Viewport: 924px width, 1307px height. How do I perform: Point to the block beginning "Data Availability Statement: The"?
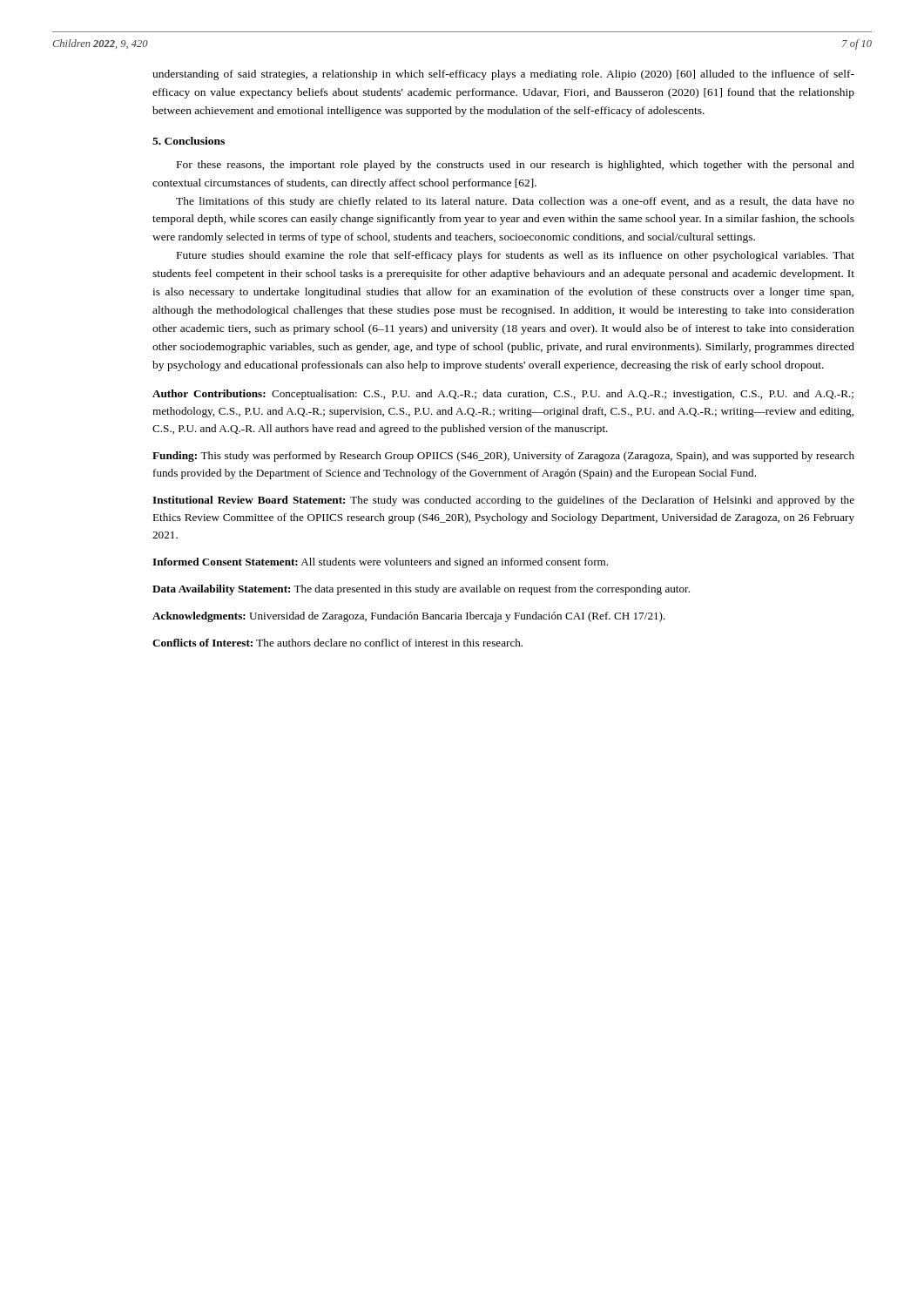(x=503, y=589)
